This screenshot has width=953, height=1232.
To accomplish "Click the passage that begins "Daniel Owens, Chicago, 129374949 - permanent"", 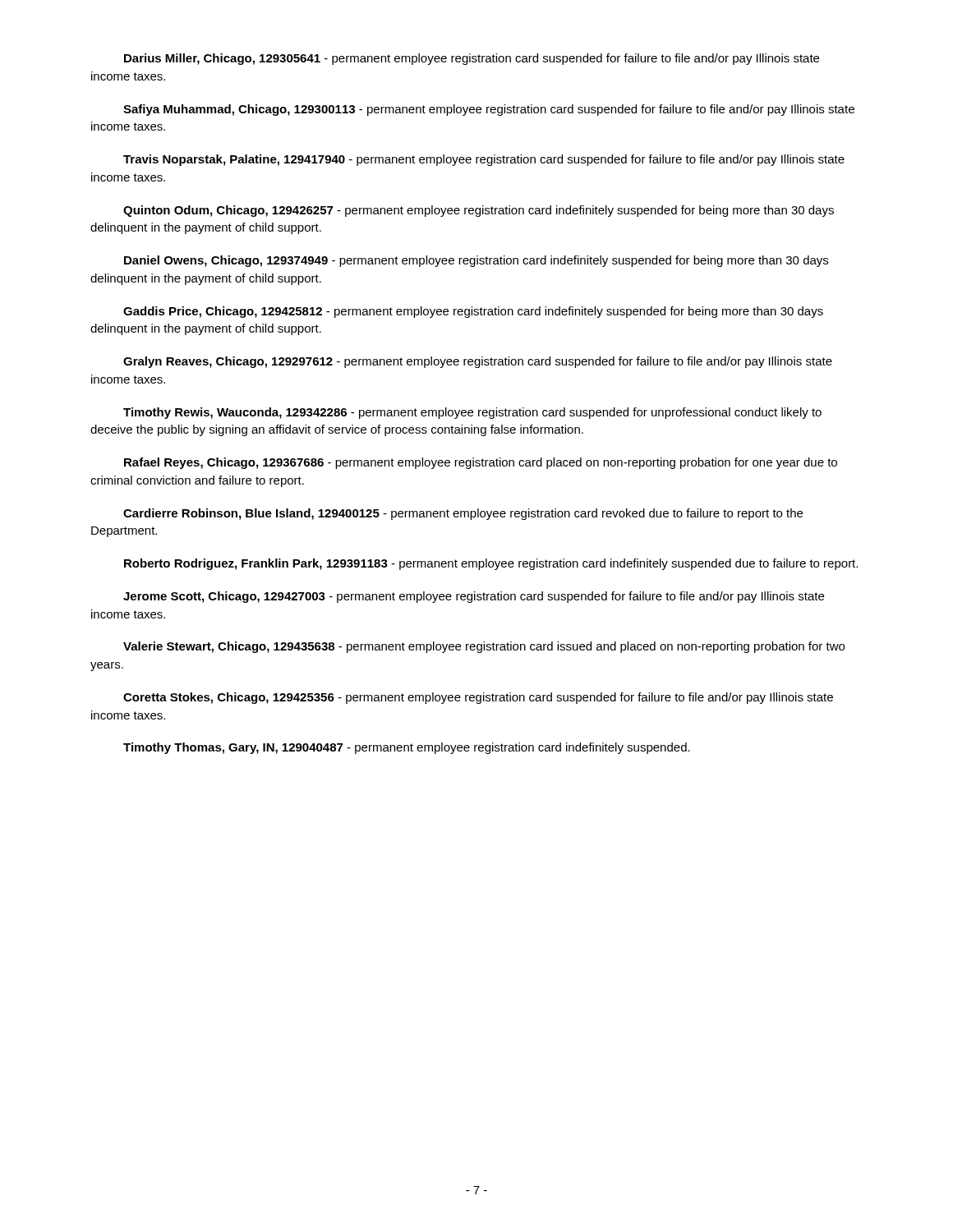I will point(476,269).
